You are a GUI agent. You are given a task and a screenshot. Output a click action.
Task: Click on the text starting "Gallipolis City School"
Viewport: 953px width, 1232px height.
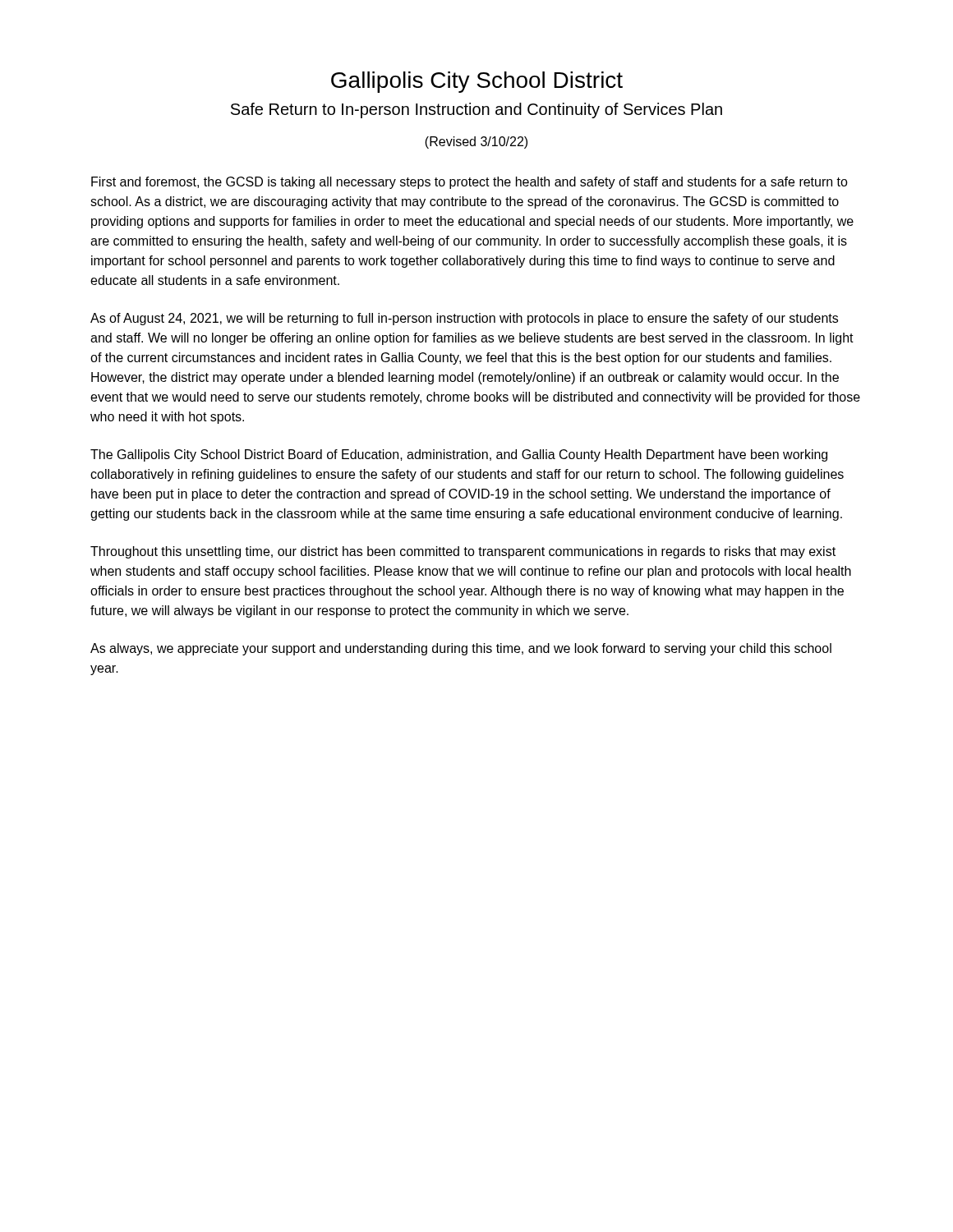point(476,93)
